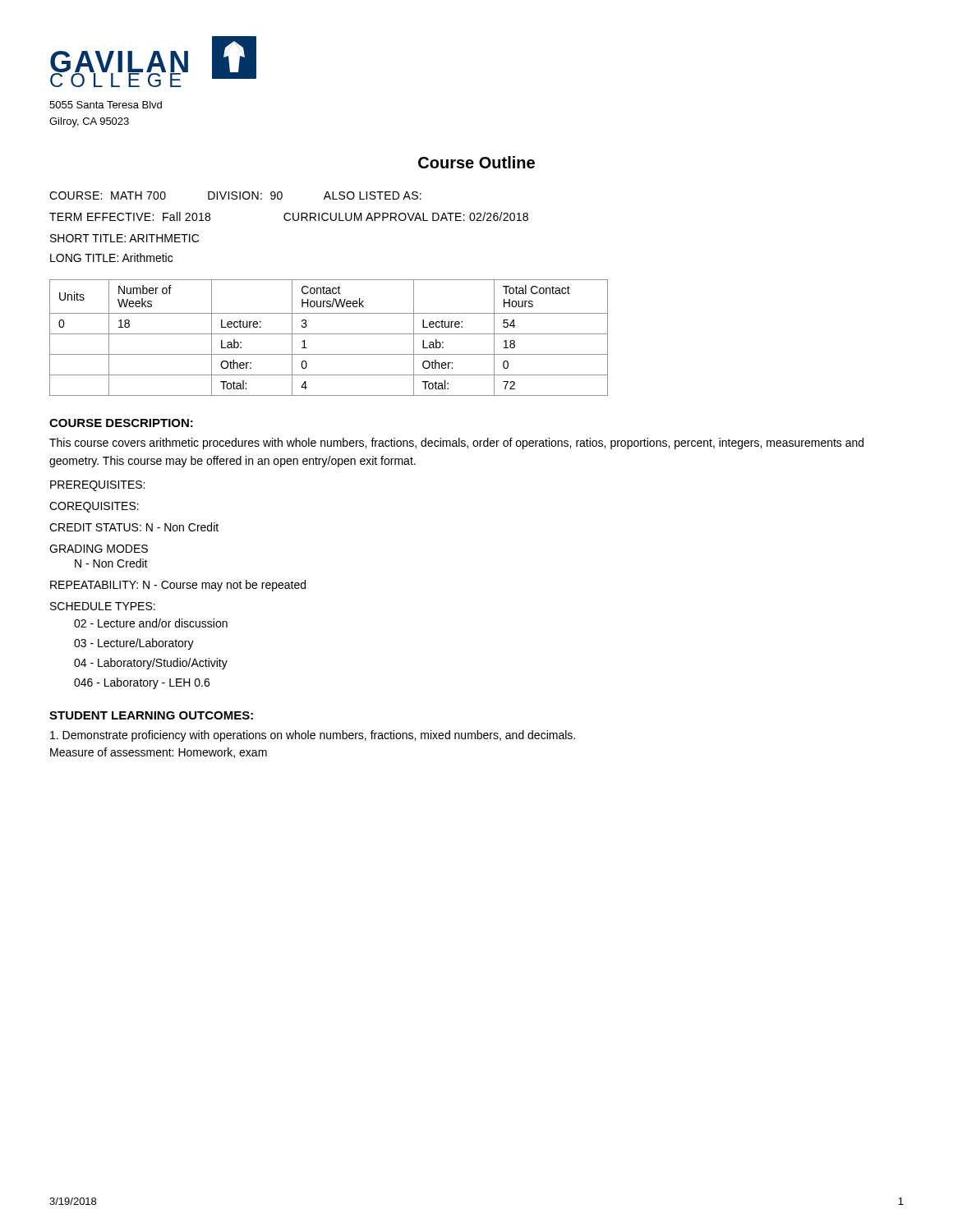Click on the passage starting "LONG TITLE: Arithmetic"
This screenshot has height=1232, width=953.
click(111, 258)
